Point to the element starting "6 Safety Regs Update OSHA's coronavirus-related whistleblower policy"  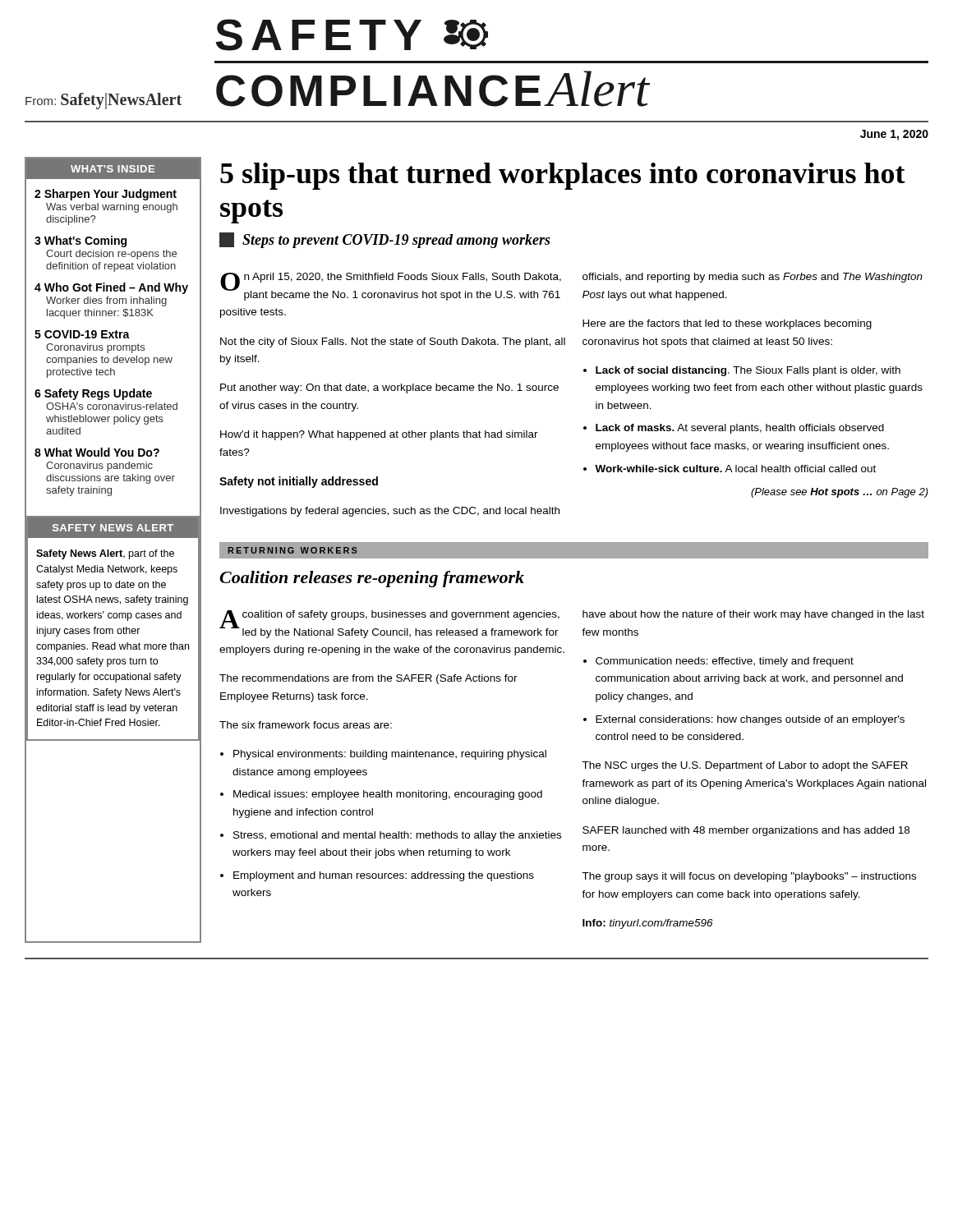(113, 412)
